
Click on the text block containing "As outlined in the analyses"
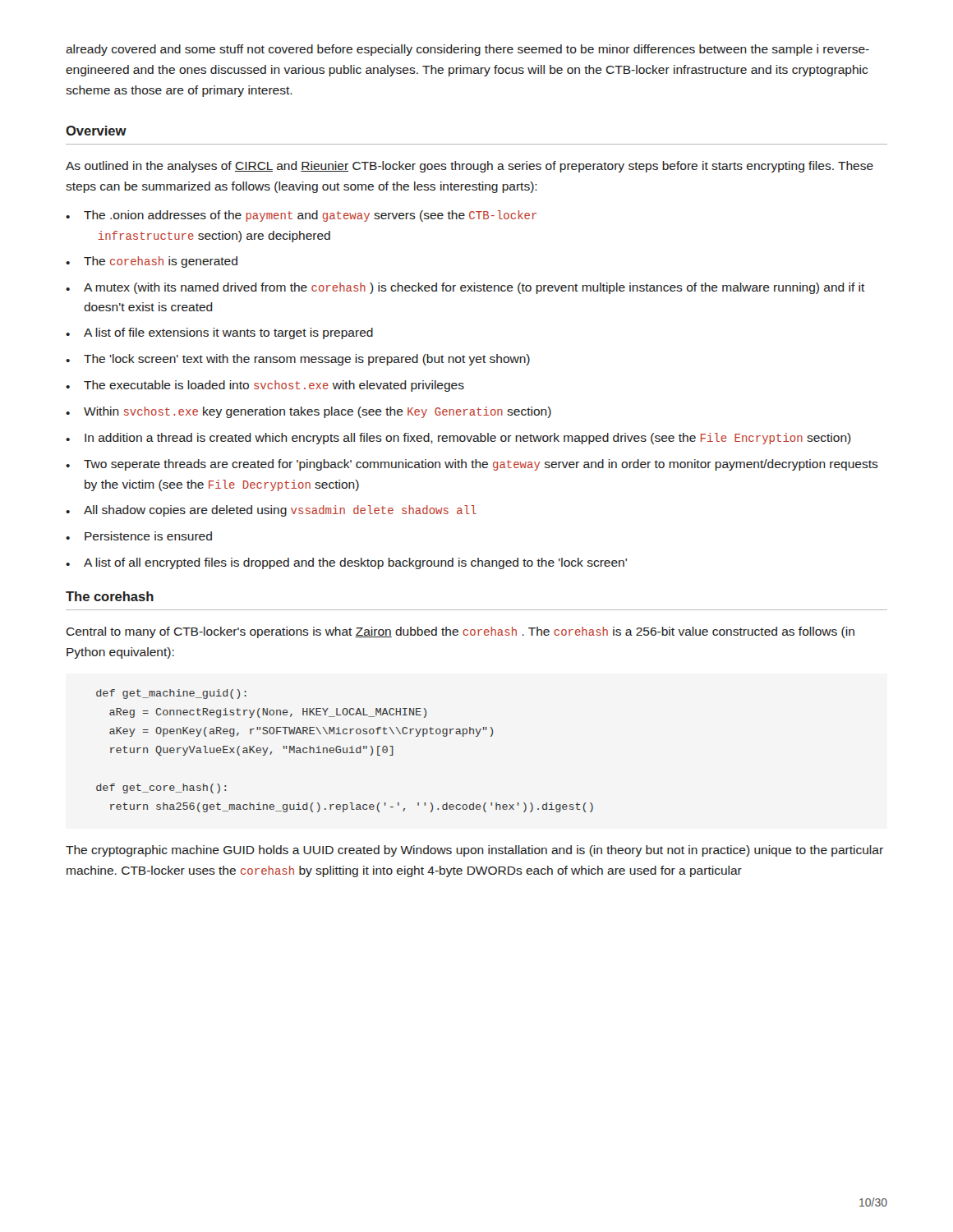click(x=470, y=176)
